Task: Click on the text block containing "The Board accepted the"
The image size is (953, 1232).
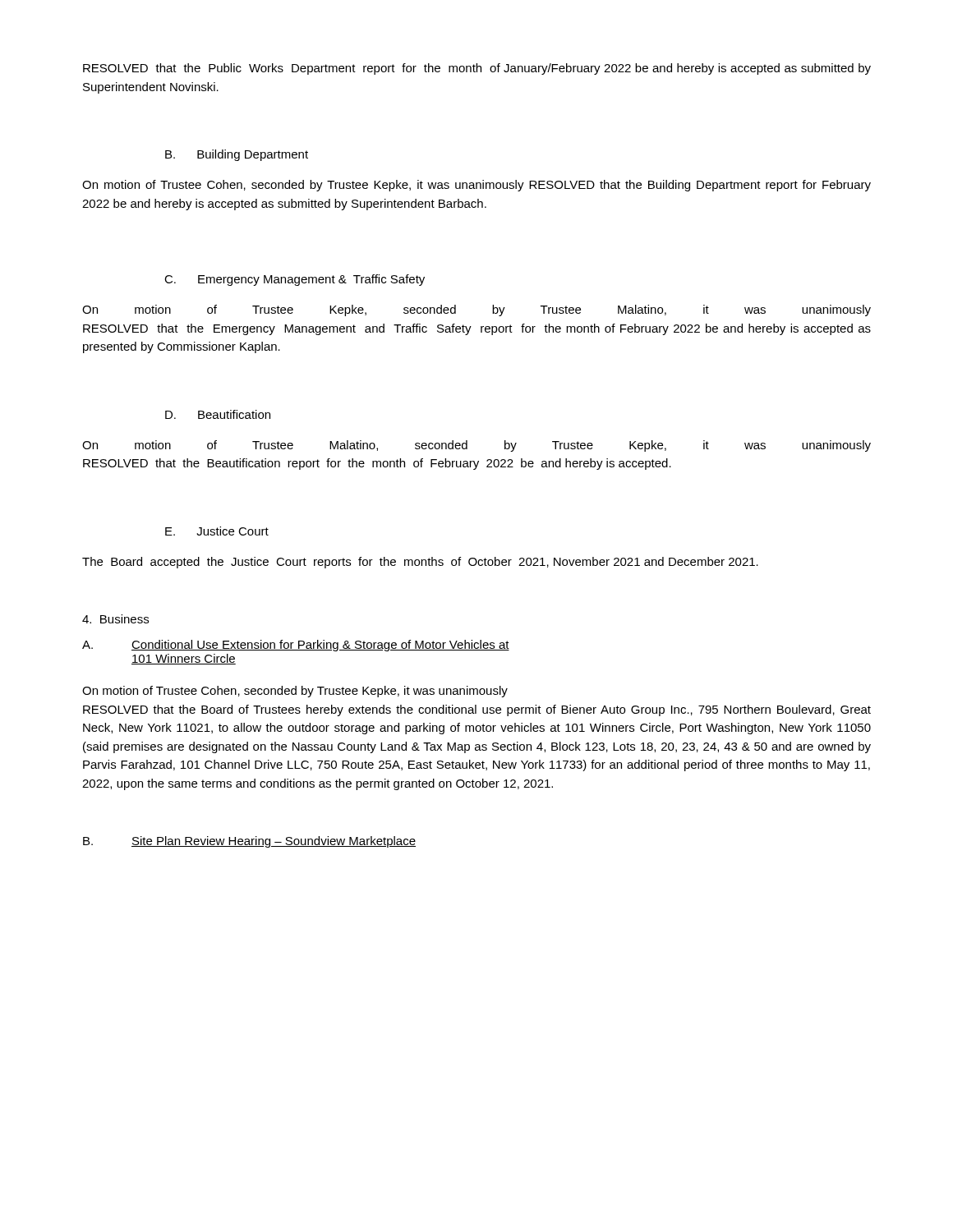Action: pyautogui.click(x=421, y=561)
